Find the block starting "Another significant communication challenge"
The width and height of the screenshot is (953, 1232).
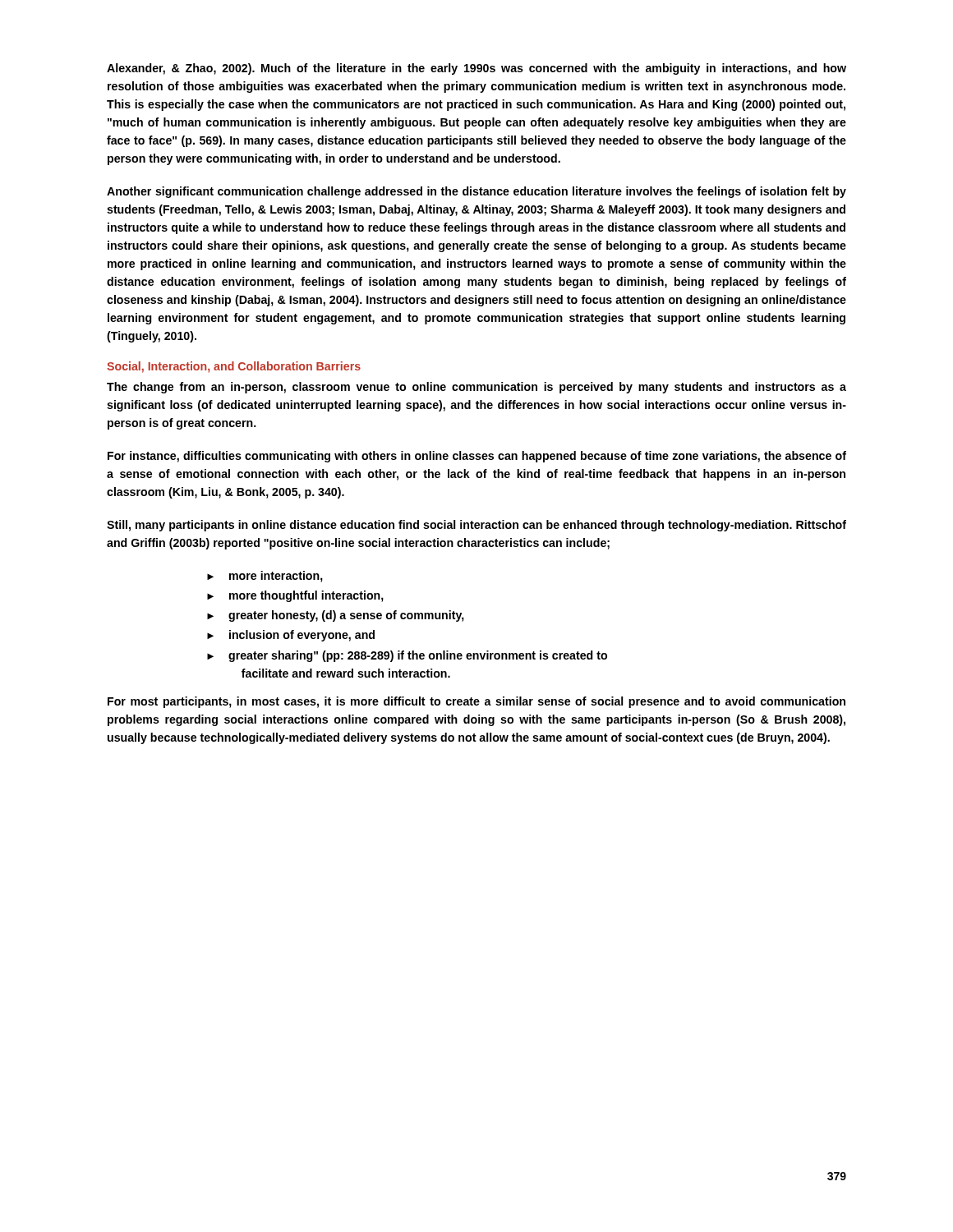[476, 264]
